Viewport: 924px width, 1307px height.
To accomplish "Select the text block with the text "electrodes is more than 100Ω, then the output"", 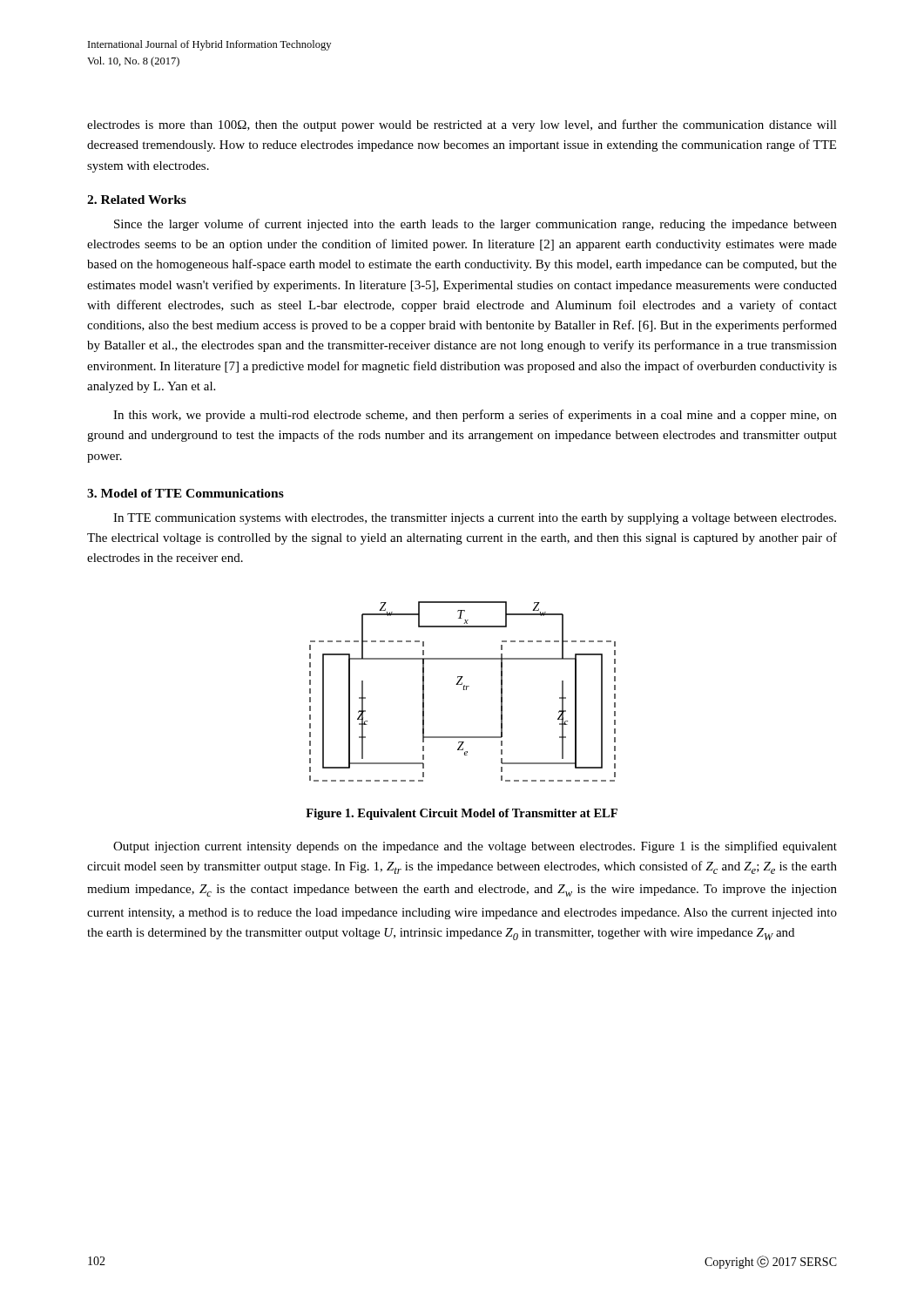I will (x=462, y=145).
